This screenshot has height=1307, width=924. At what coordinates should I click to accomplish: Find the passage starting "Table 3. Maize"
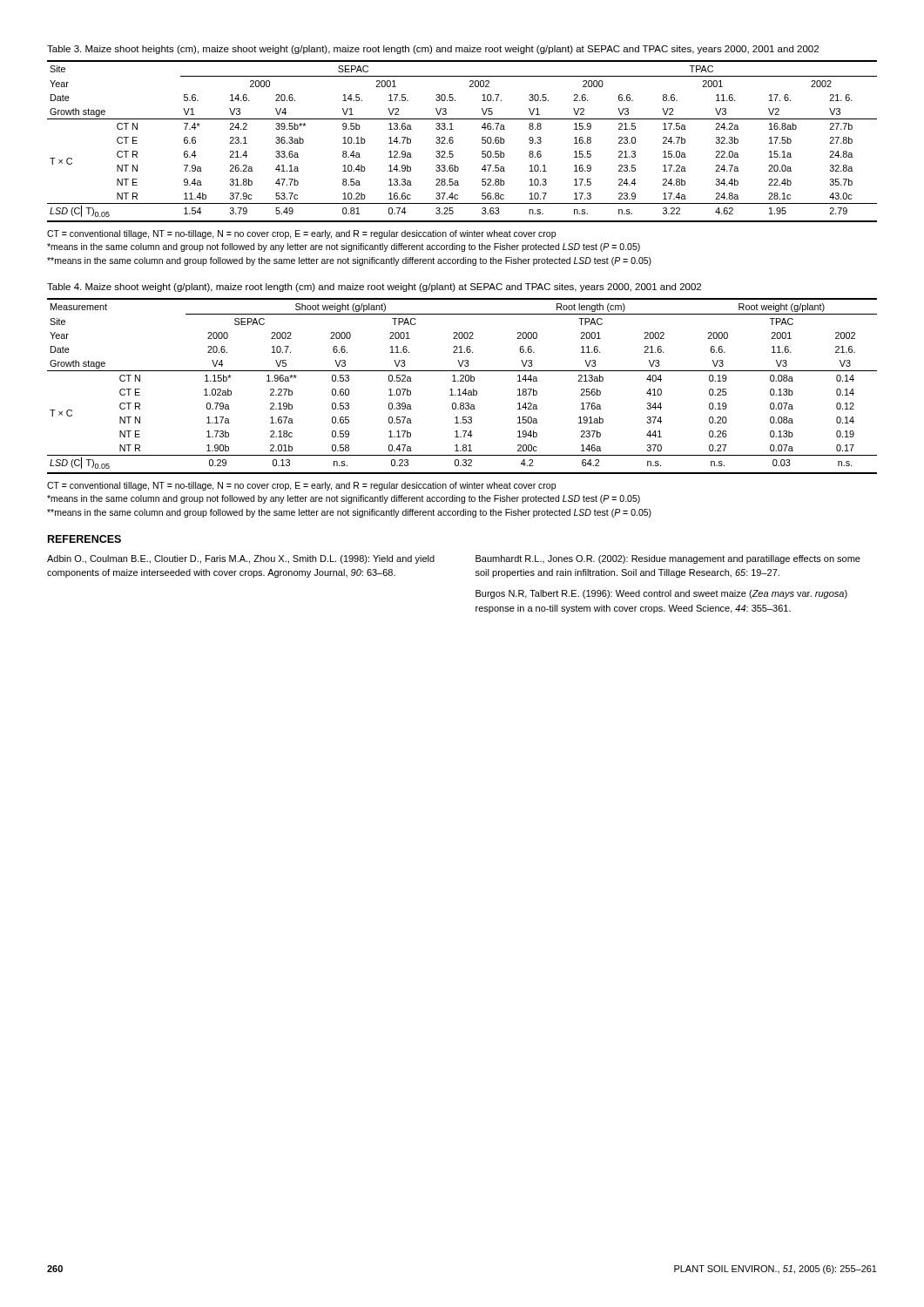click(433, 49)
